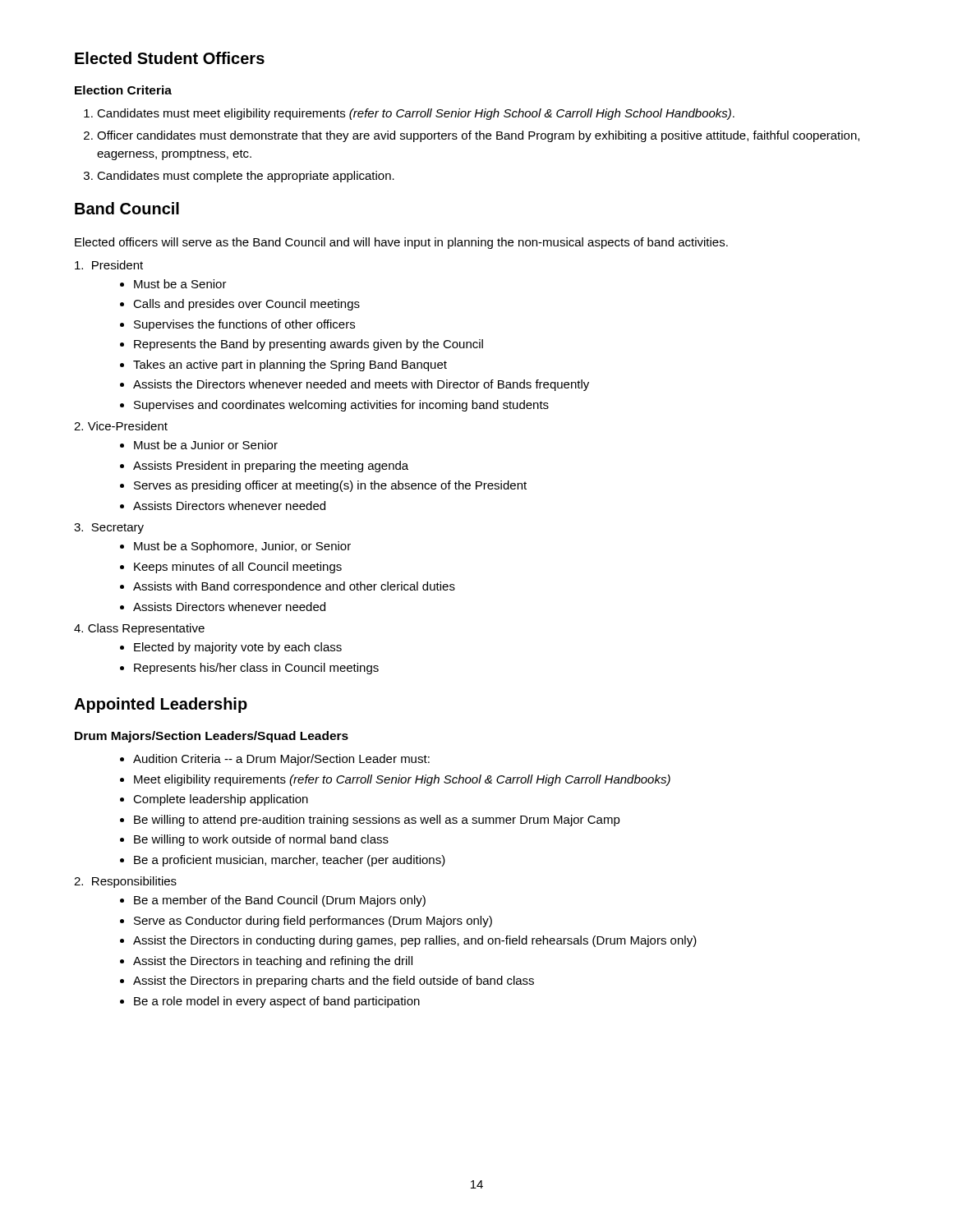Where is the passage that starts "Must be a Sophomore,"?
This screenshot has width=953, height=1232.
(x=235, y=547)
